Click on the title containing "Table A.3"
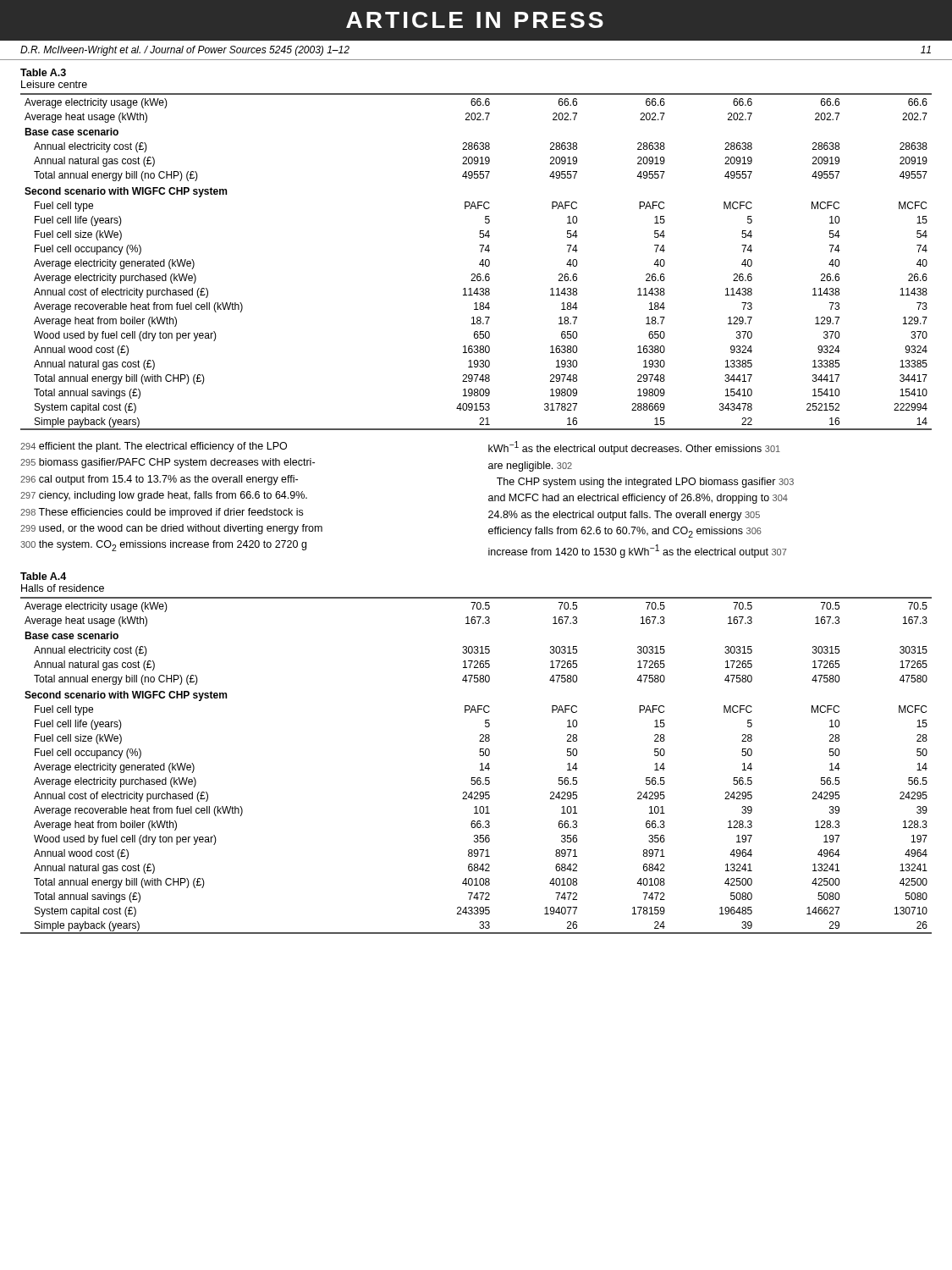Image resolution: width=952 pixels, height=1270 pixels. tap(43, 73)
